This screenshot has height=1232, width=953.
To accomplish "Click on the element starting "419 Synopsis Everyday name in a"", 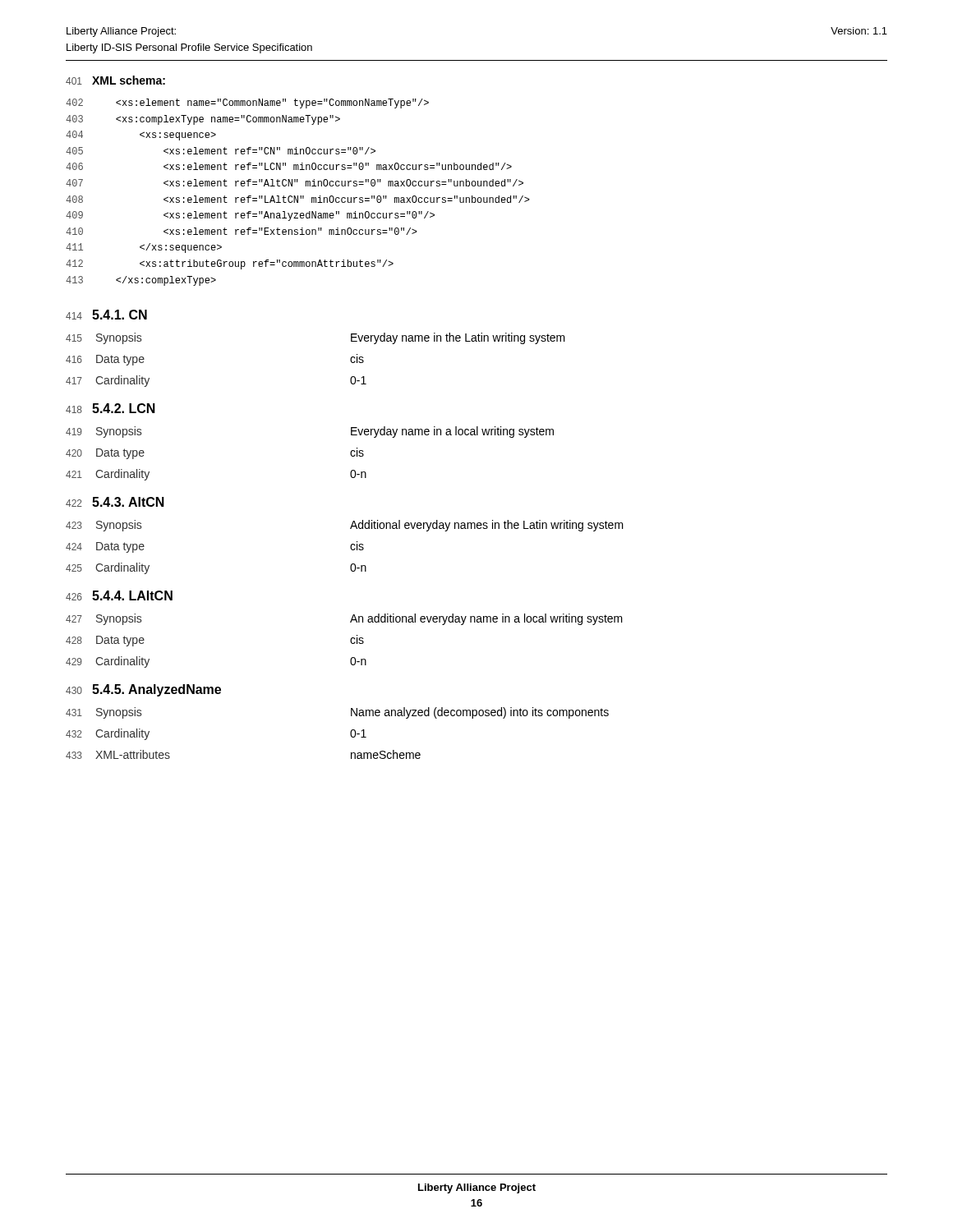I will [x=116, y=432].
